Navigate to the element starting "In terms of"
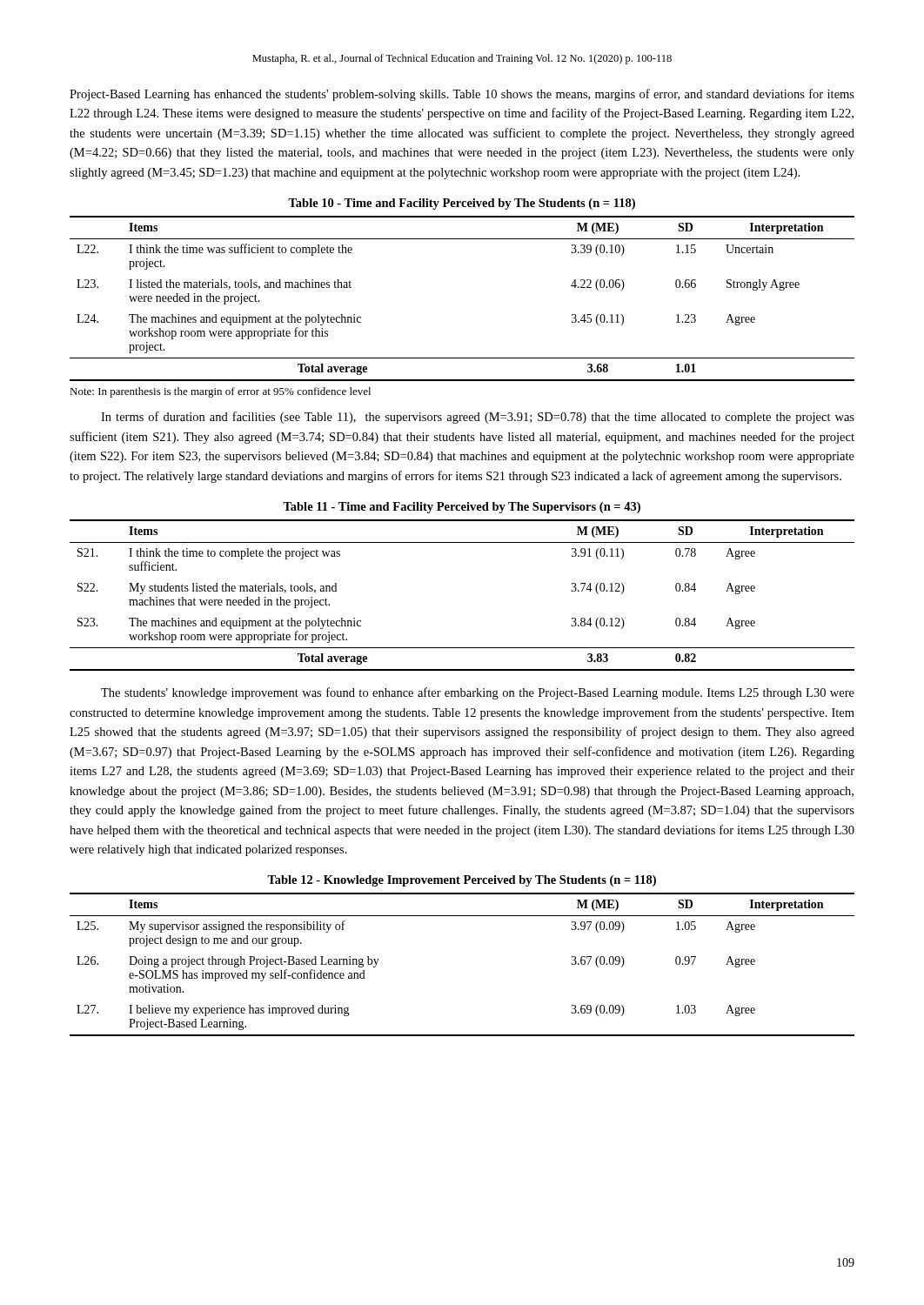 [462, 446]
